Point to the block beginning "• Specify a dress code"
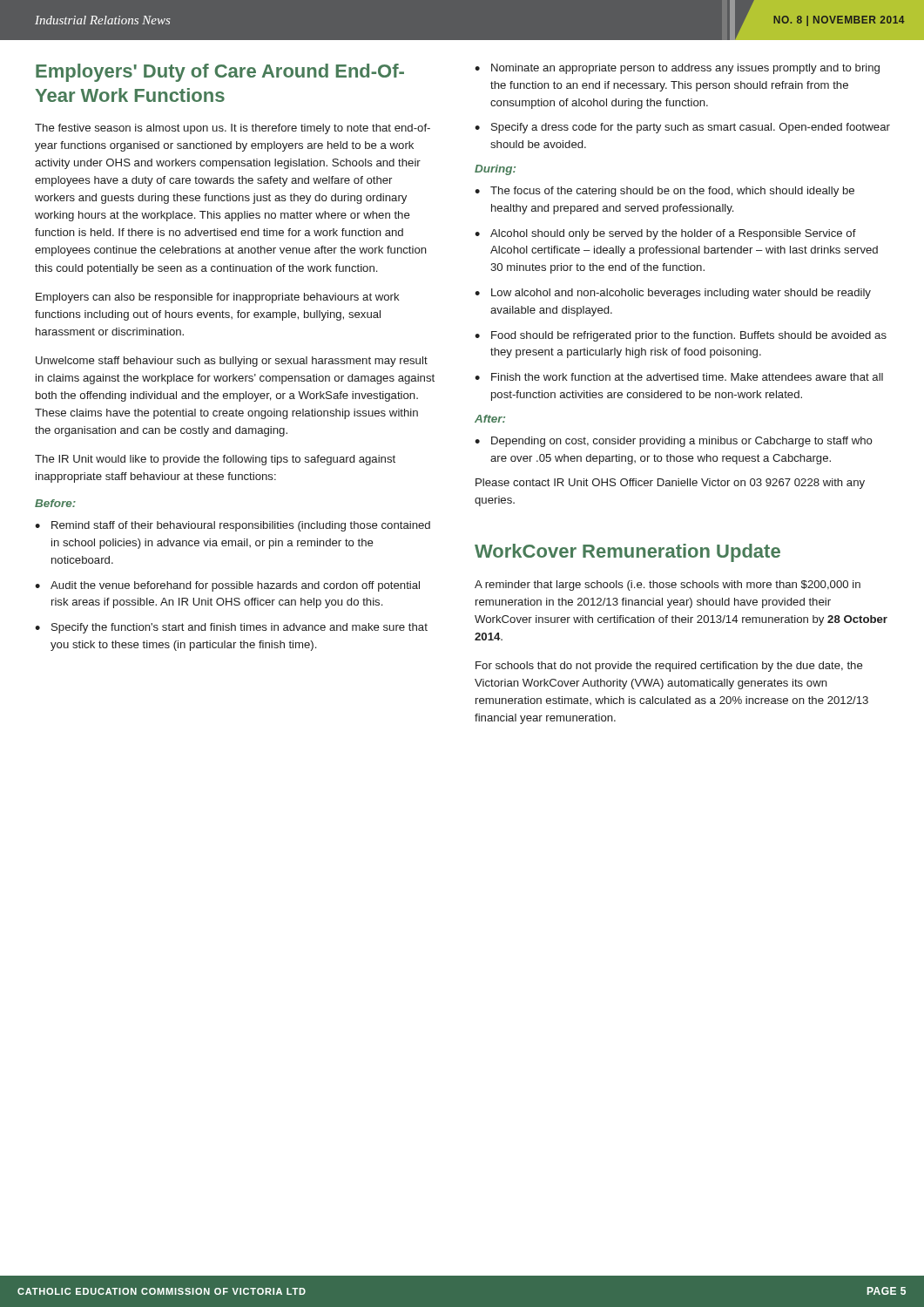924x1307 pixels. (683, 136)
